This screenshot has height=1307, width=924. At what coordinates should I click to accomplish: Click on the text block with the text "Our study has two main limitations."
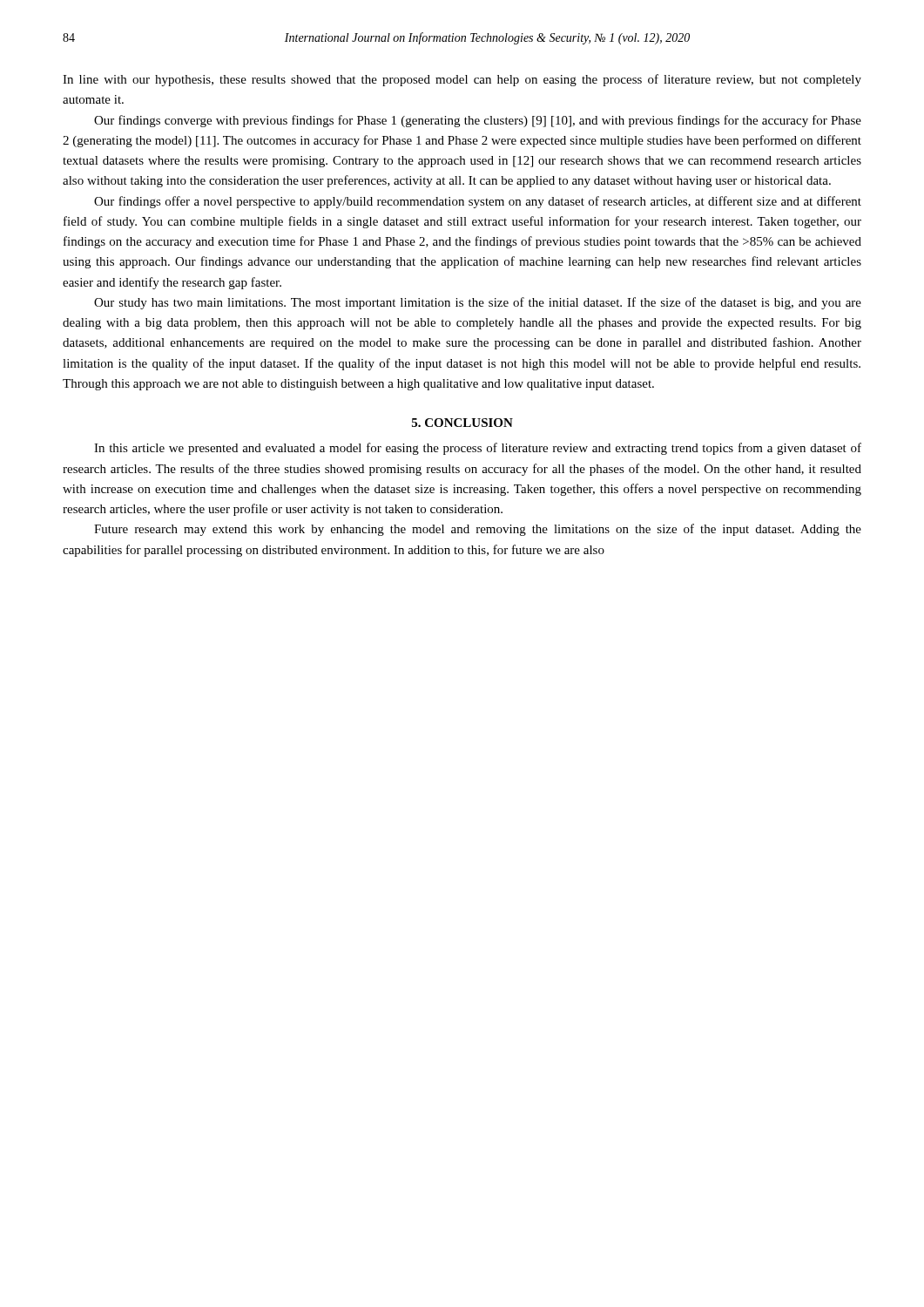pos(462,343)
